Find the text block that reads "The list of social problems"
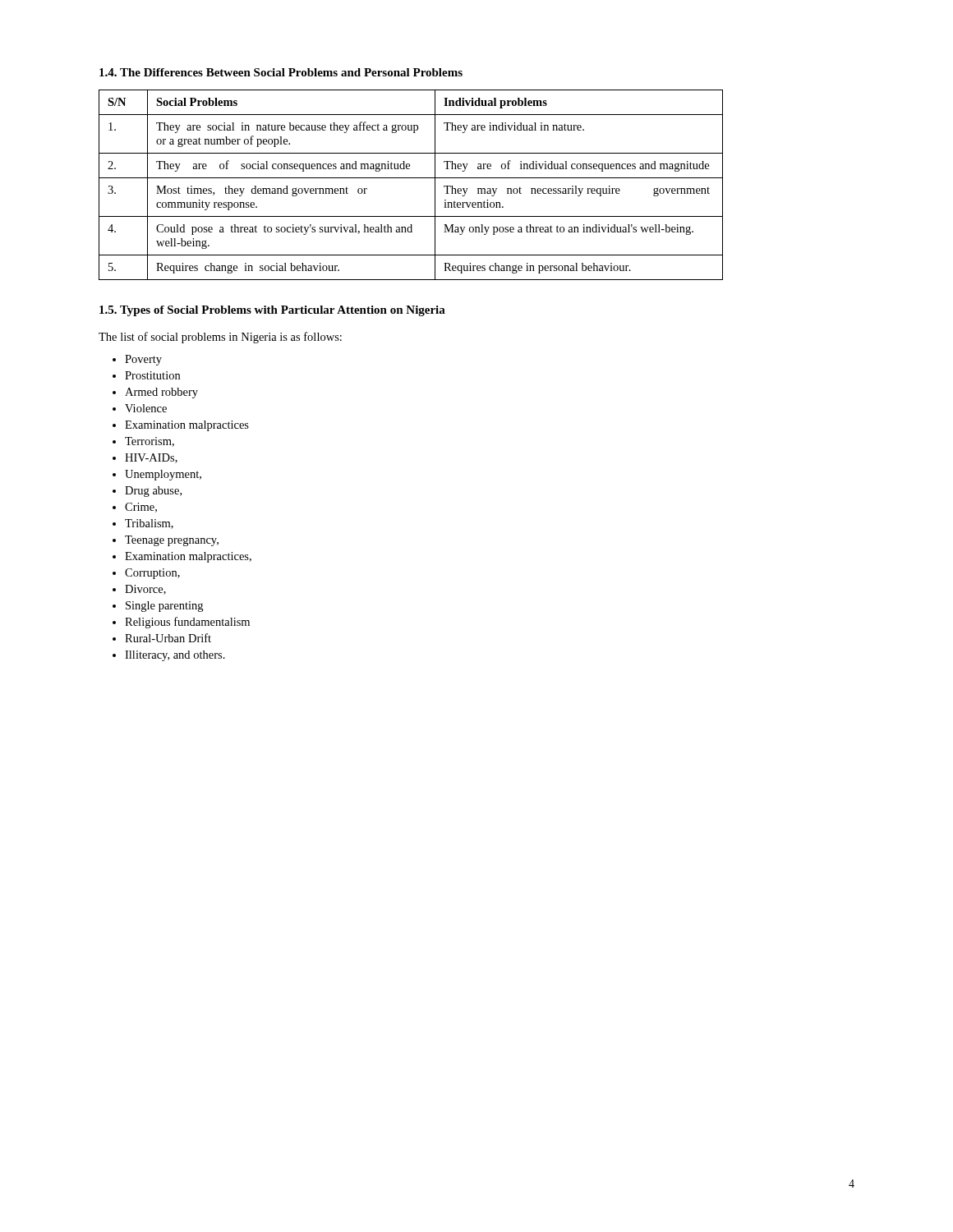The width and height of the screenshot is (953, 1232). (220, 337)
